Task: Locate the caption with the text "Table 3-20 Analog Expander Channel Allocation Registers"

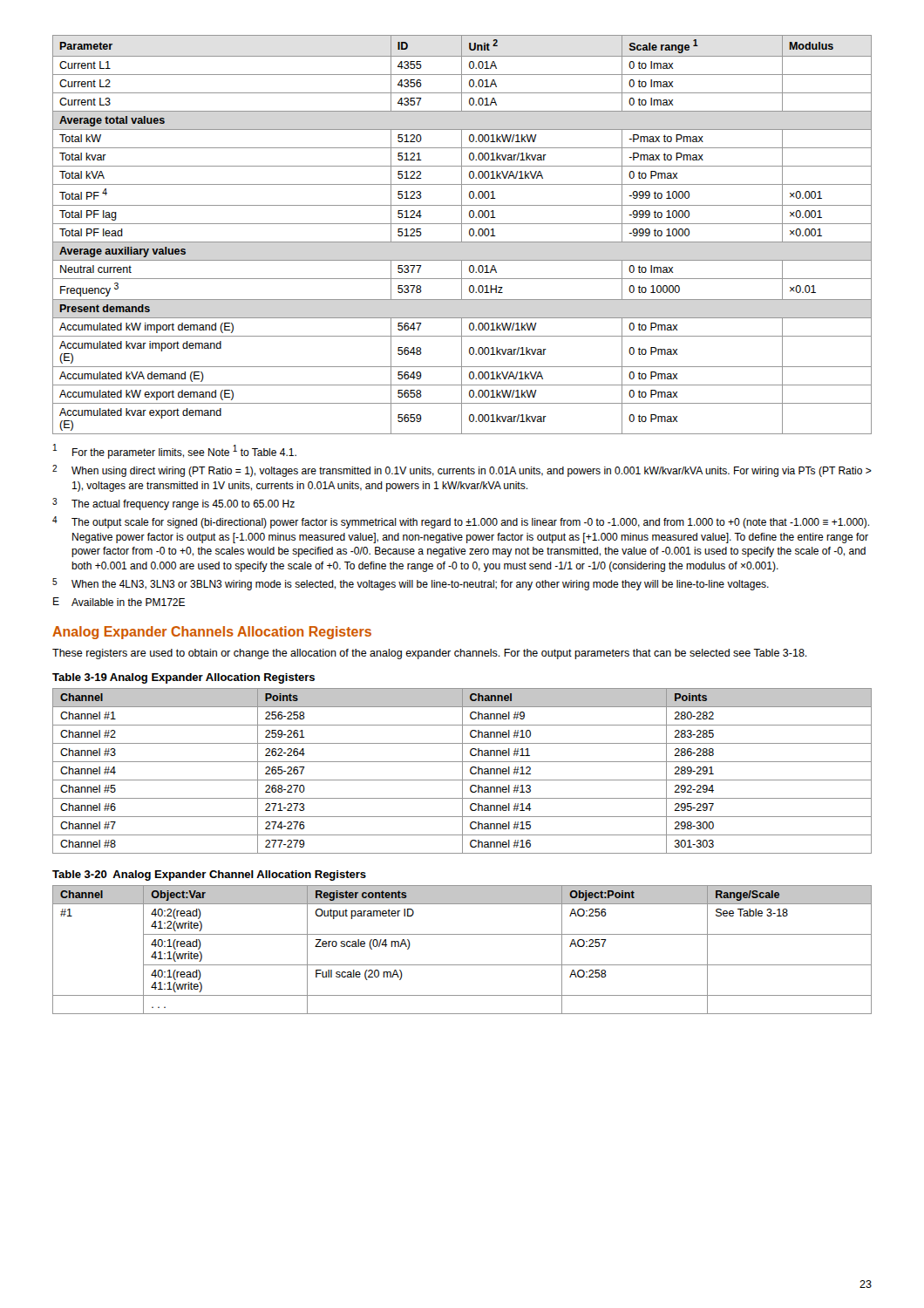Action: coord(209,874)
